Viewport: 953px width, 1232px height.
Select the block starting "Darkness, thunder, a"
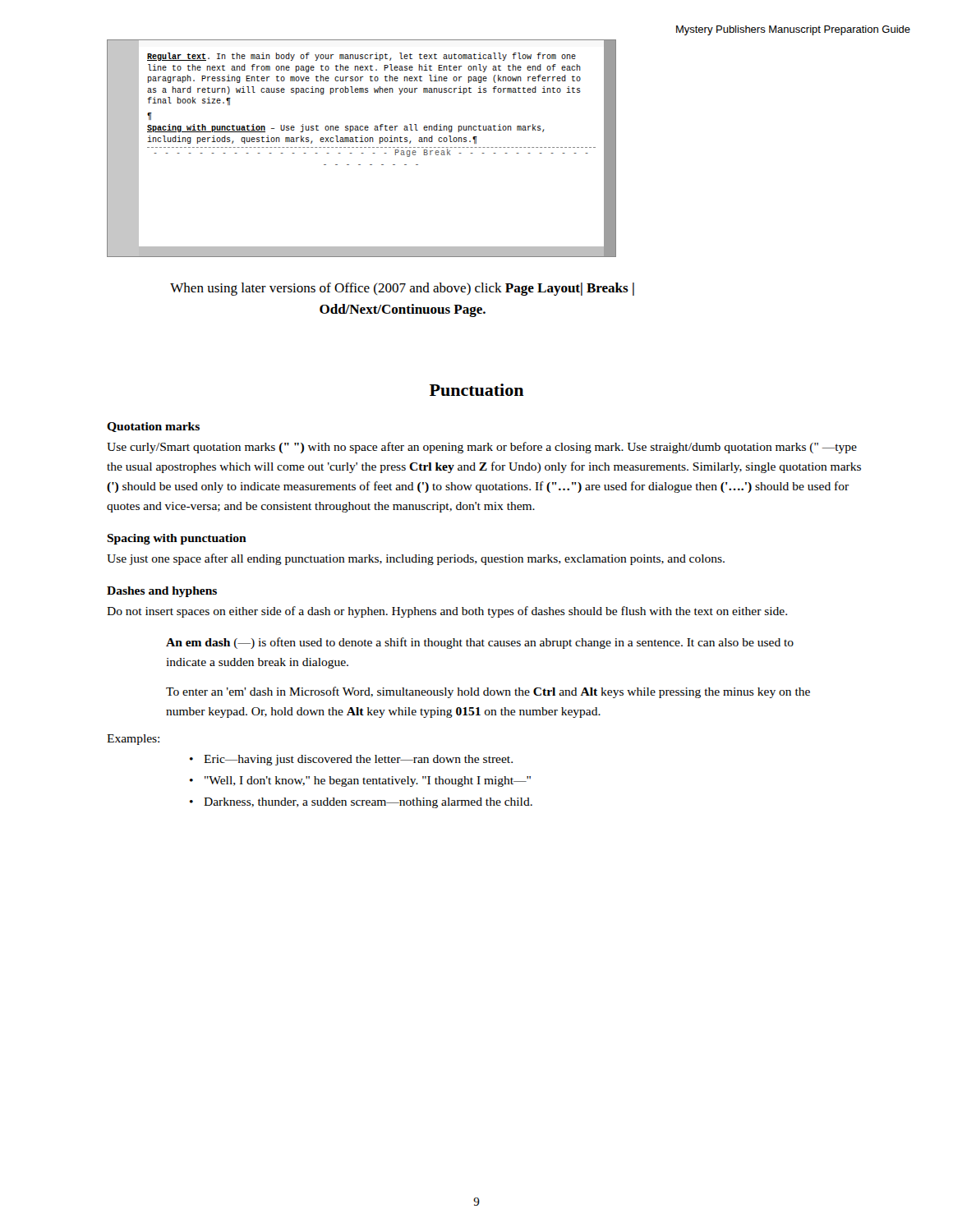pos(368,801)
